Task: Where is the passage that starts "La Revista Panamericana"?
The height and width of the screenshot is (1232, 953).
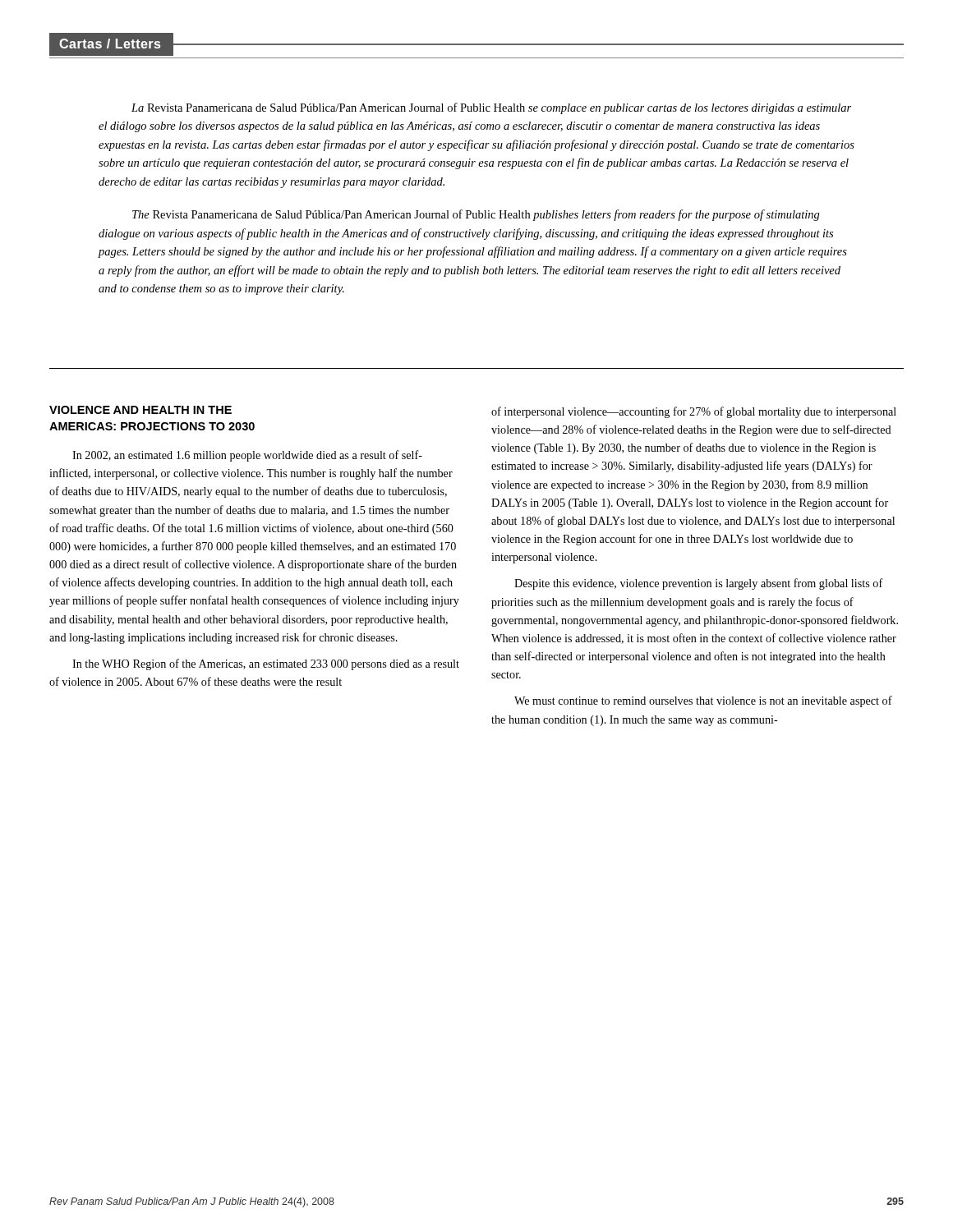Action: tap(476, 145)
